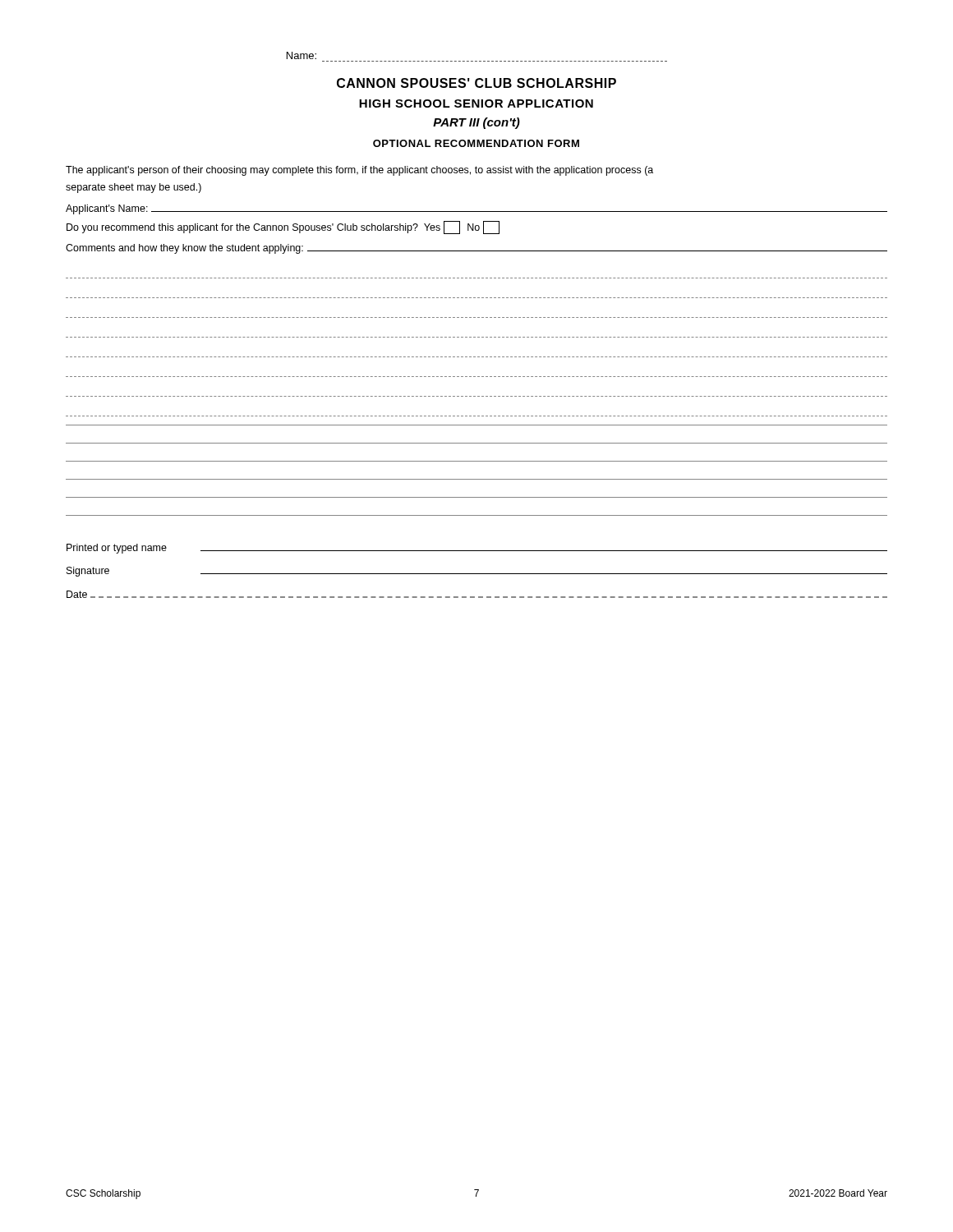Select the section header with the text "OPTIONAL RECOMMENDATION FORM"
Image resolution: width=953 pixels, height=1232 pixels.
point(476,143)
